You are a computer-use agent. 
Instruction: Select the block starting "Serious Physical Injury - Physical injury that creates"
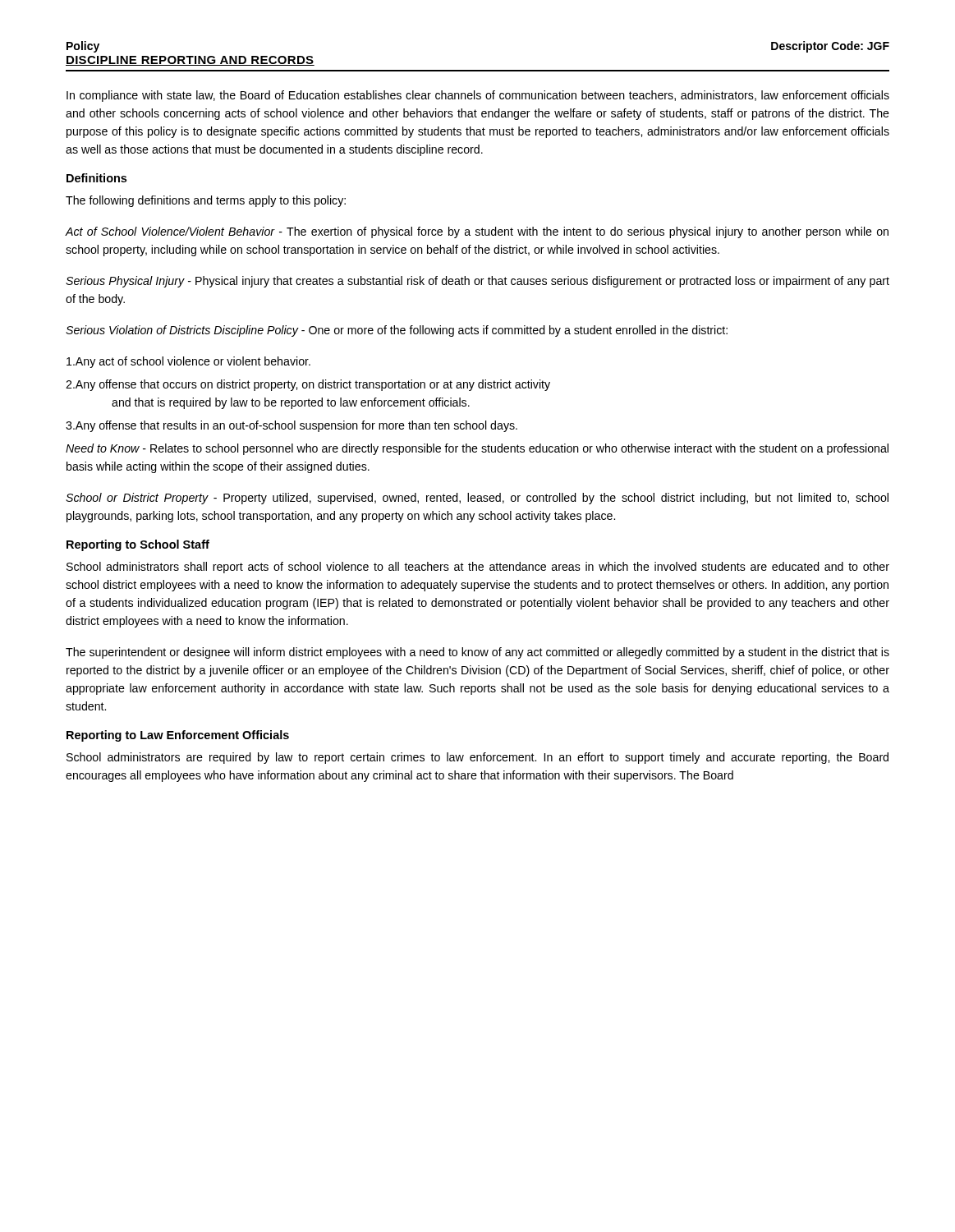click(x=478, y=290)
